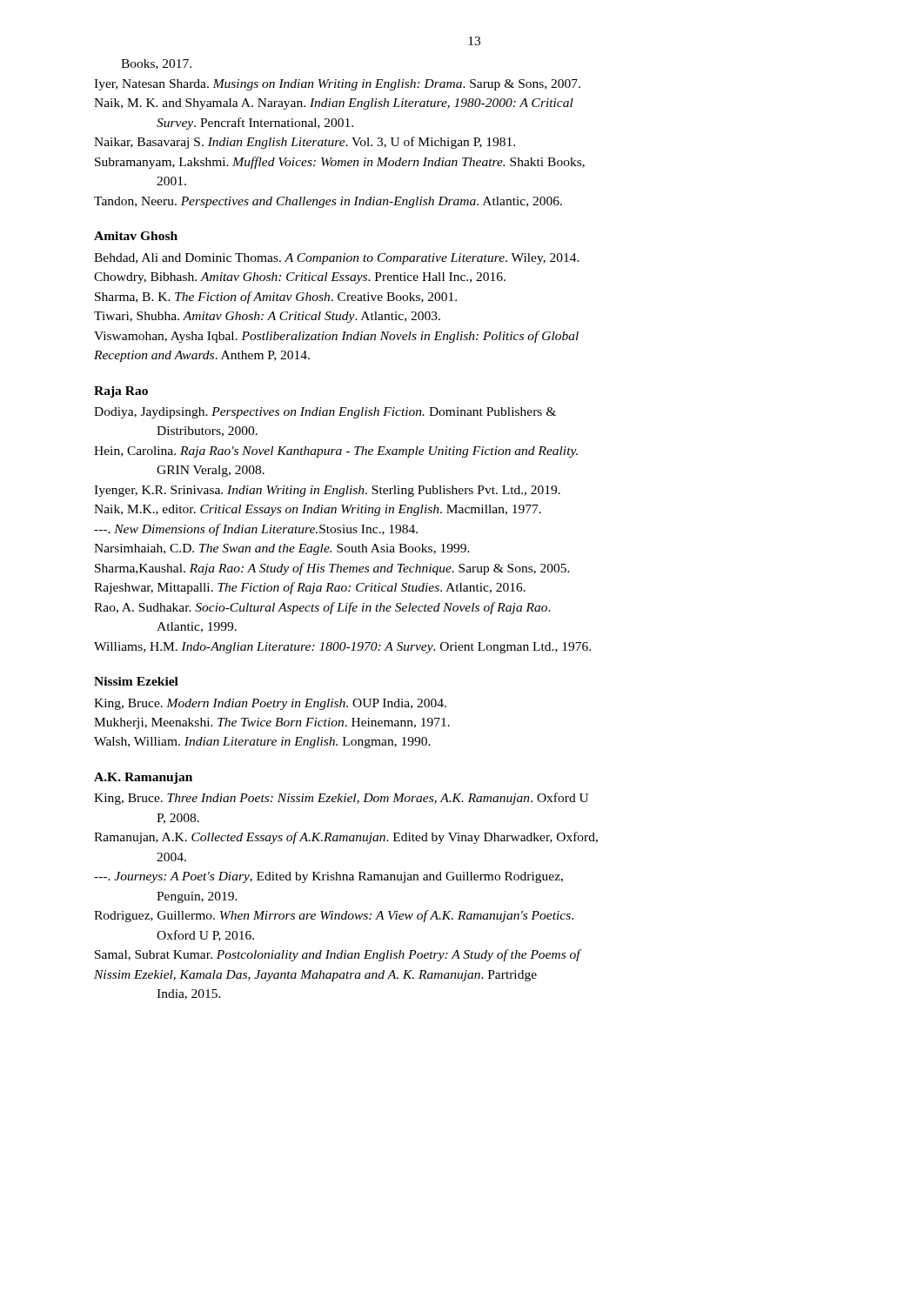The height and width of the screenshot is (1305, 924).
Task: Point to the block beginning "---. Journeys: A Poet's Diary,"
Action: pos(329,887)
